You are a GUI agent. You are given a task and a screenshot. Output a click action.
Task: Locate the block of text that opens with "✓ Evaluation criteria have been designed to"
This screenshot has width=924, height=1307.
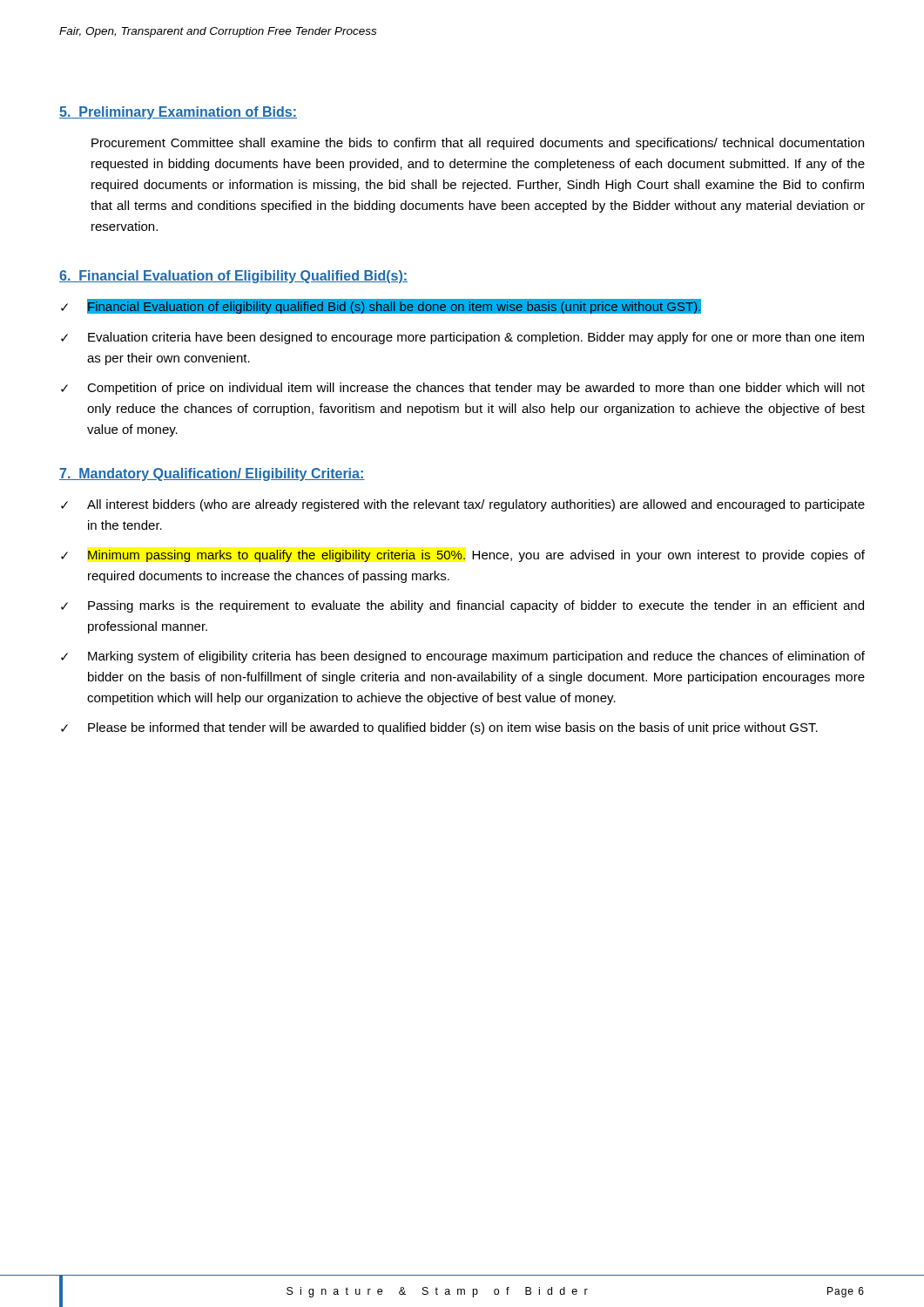point(462,348)
